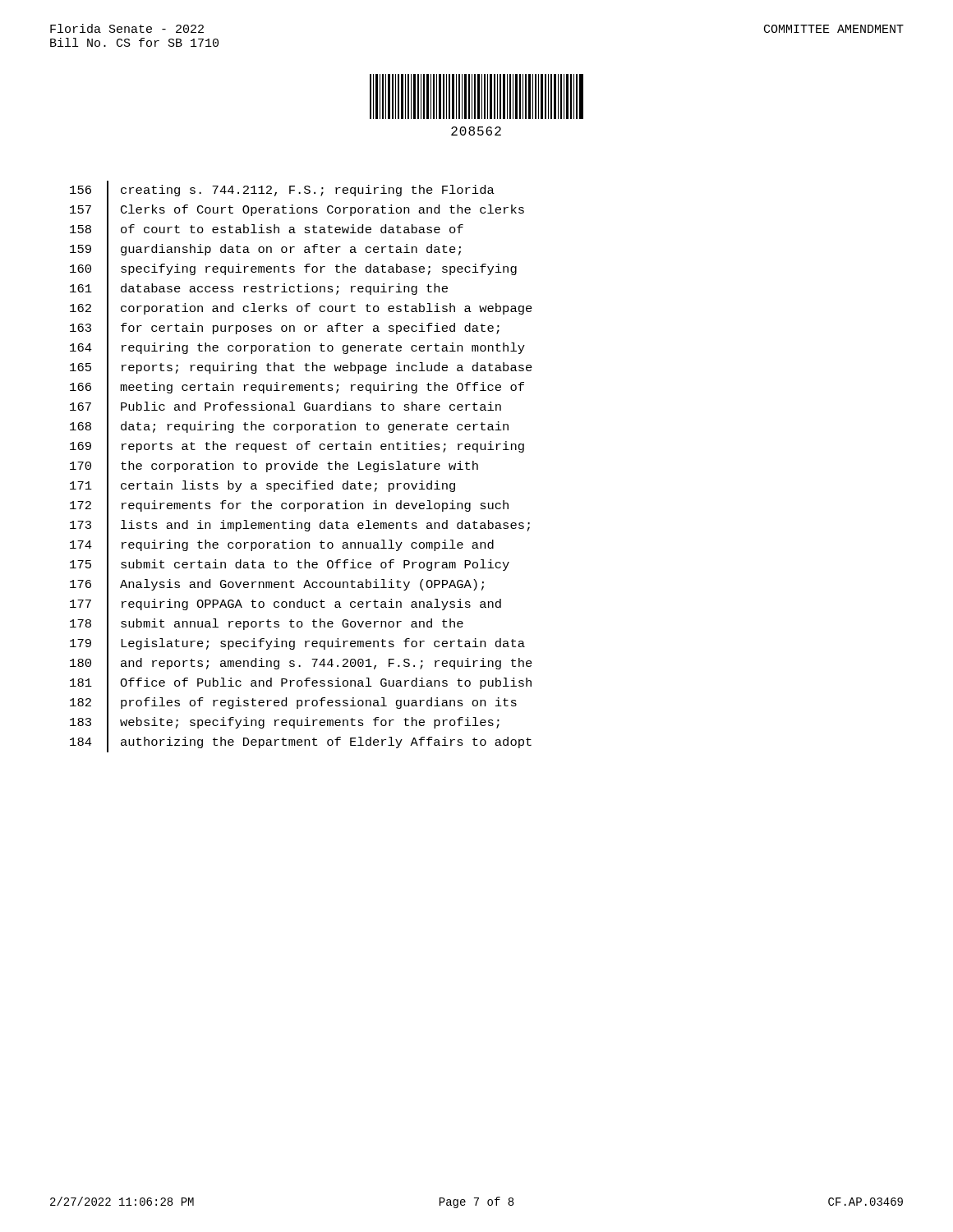
Task: Where is the passage that starts "159 guardianship data on or after"?
Action: click(x=265, y=250)
